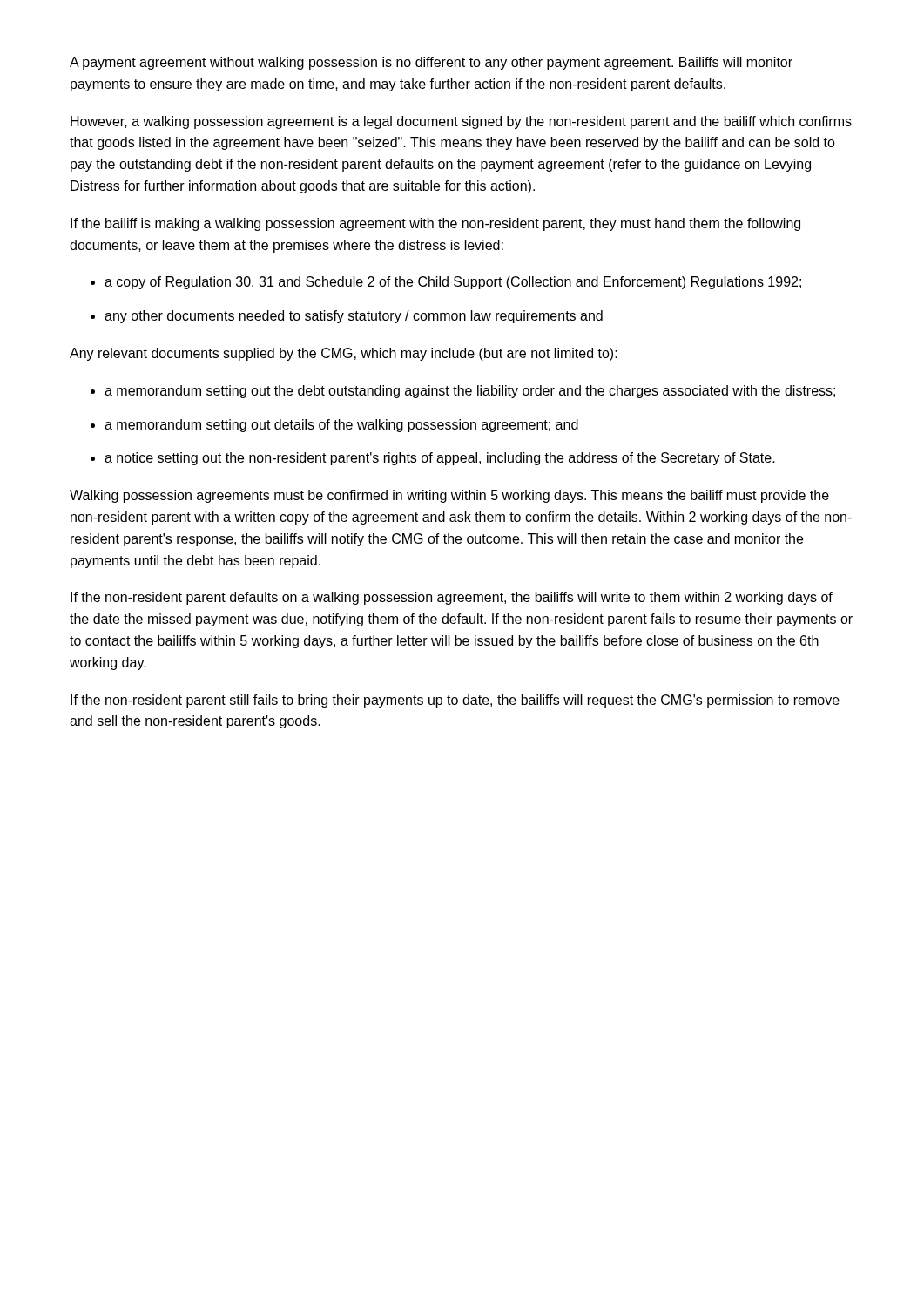Viewport: 924px width, 1307px height.
Task: Select the text block that says "If the non-resident parent still fails to bring"
Action: click(x=455, y=711)
